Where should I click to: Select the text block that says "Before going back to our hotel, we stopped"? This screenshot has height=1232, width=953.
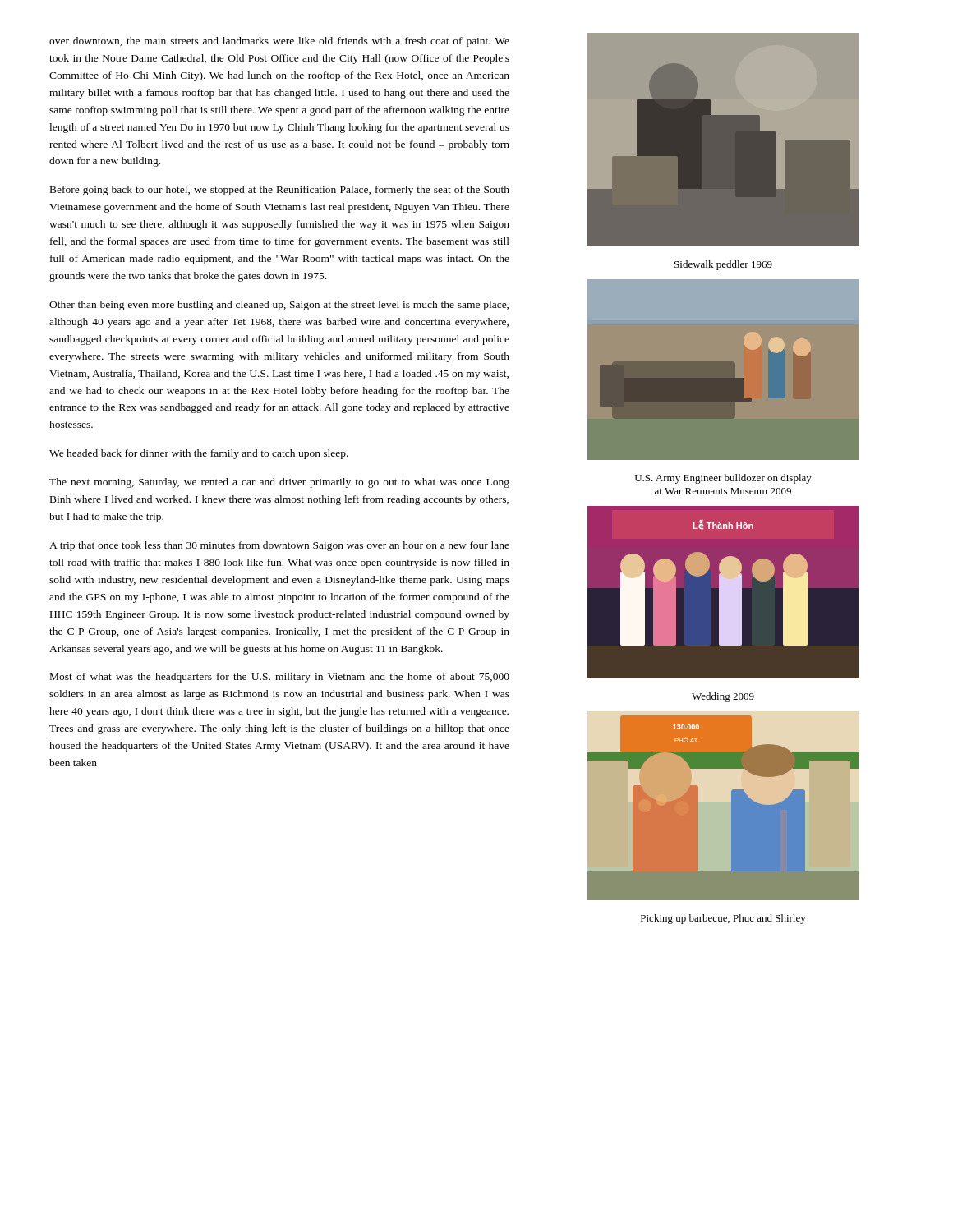point(279,233)
